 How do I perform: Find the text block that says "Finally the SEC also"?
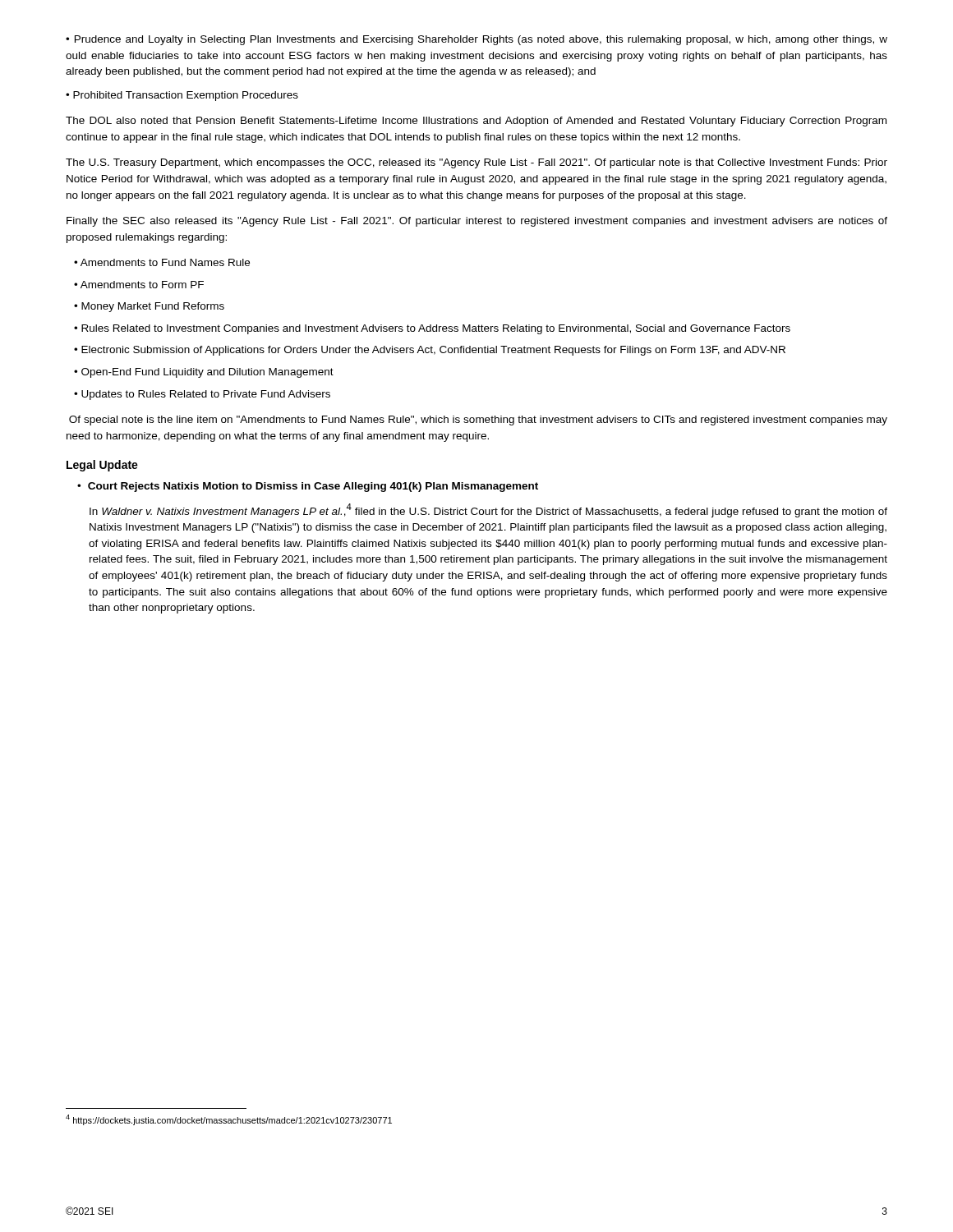[476, 229]
